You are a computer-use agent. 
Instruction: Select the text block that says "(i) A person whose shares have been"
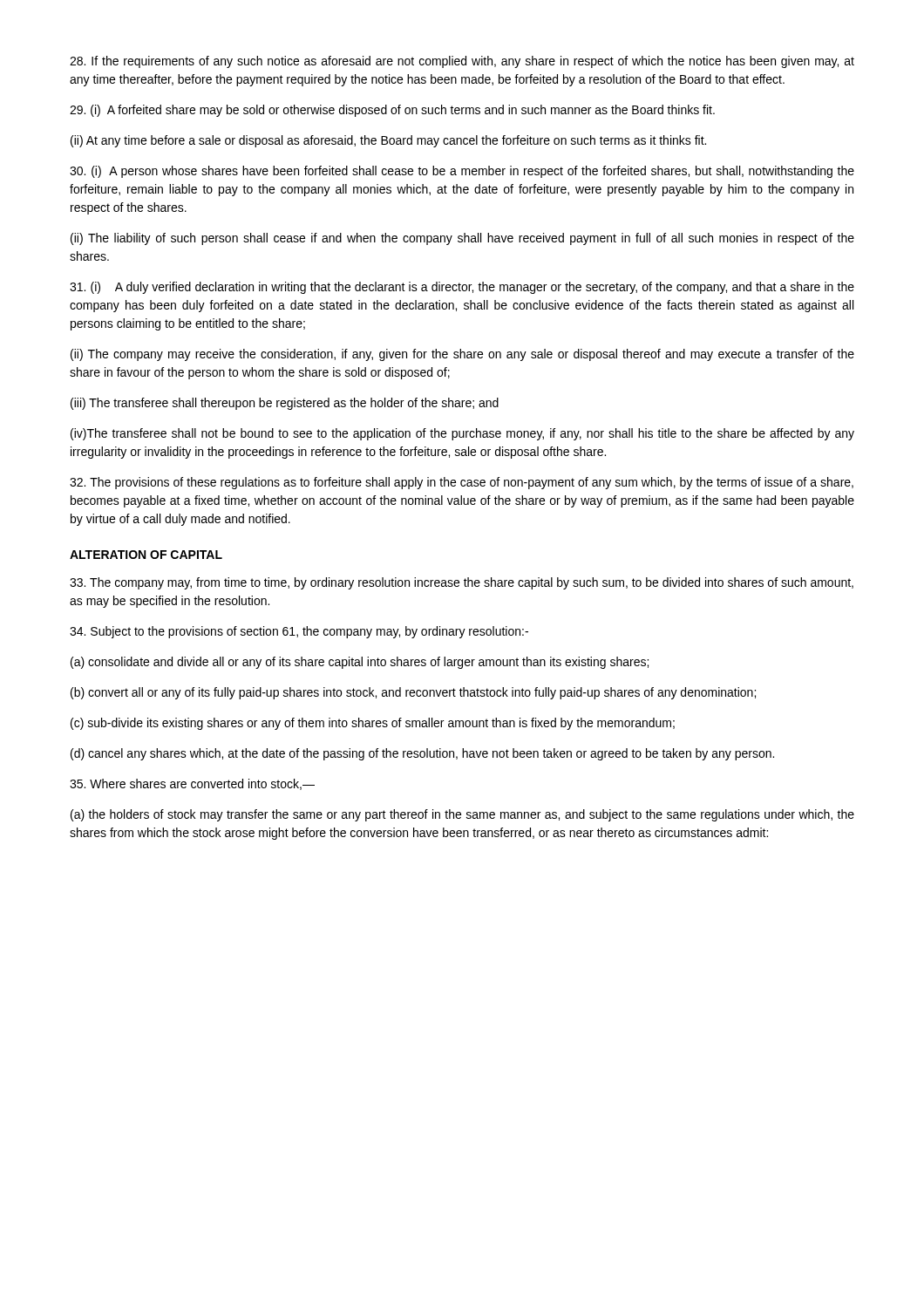tap(462, 189)
